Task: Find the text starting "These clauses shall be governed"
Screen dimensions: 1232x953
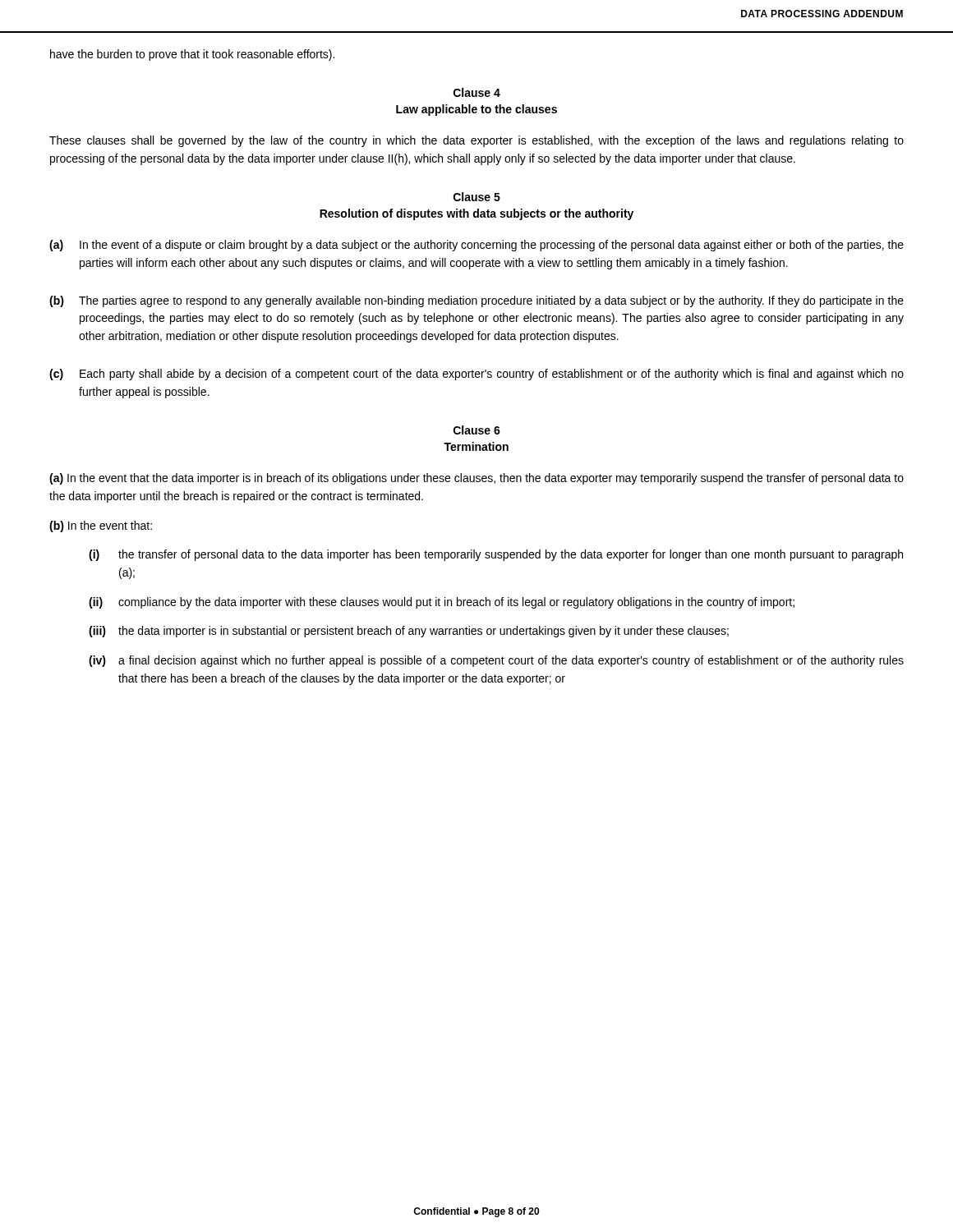Action: [x=476, y=149]
